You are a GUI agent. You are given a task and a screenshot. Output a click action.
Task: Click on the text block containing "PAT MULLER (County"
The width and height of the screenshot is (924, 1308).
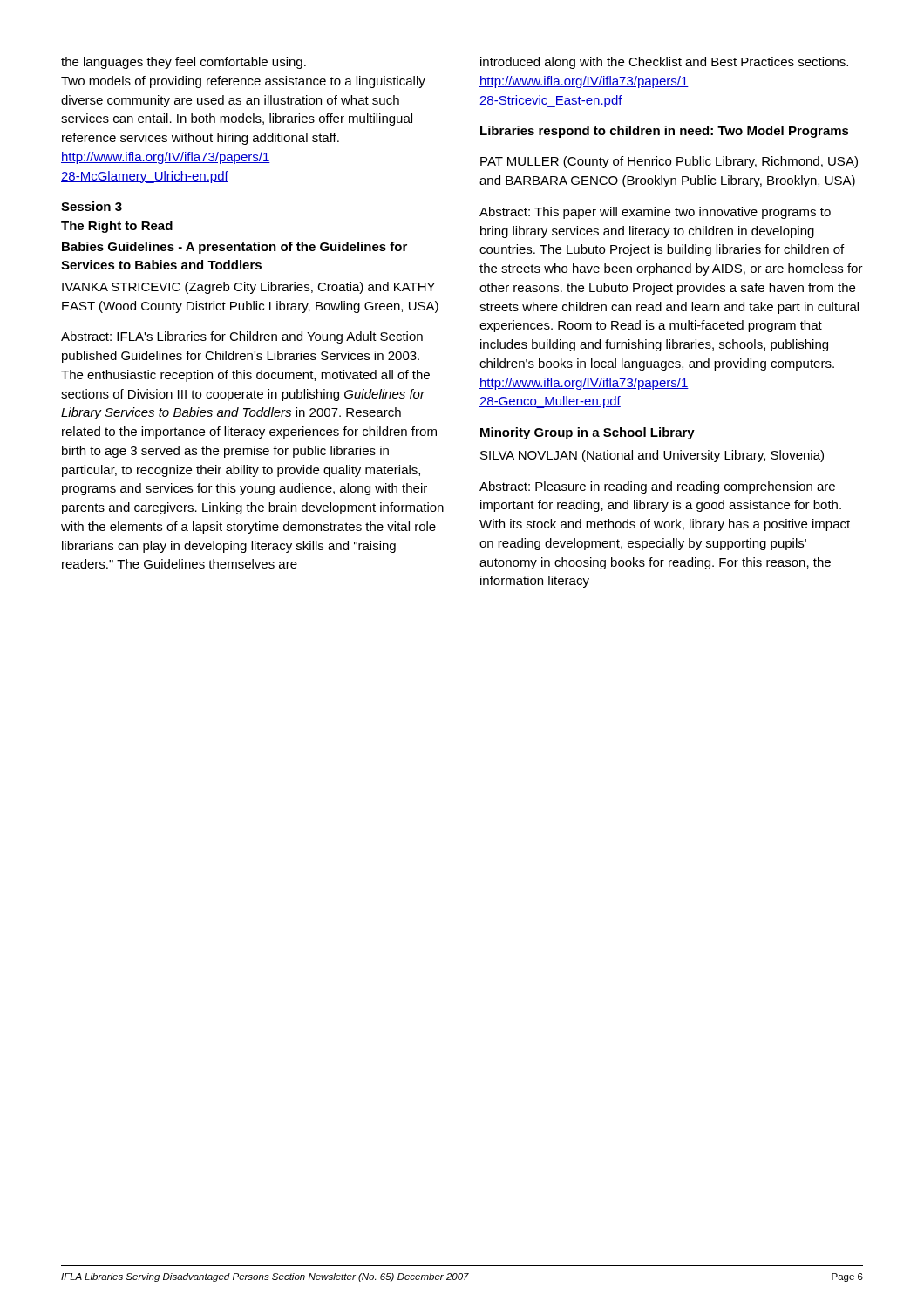671,171
